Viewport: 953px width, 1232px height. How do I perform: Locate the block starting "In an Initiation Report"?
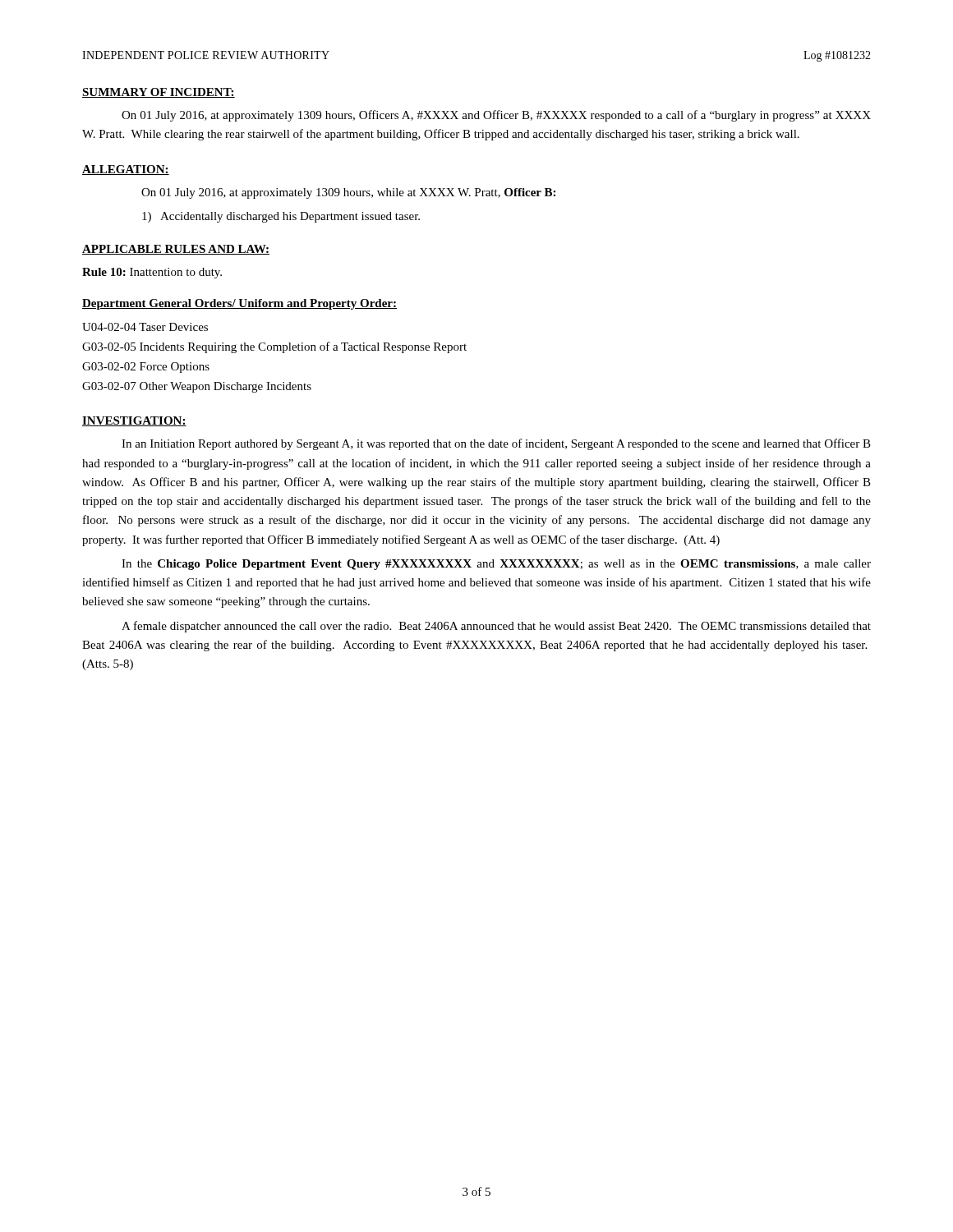(476, 491)
